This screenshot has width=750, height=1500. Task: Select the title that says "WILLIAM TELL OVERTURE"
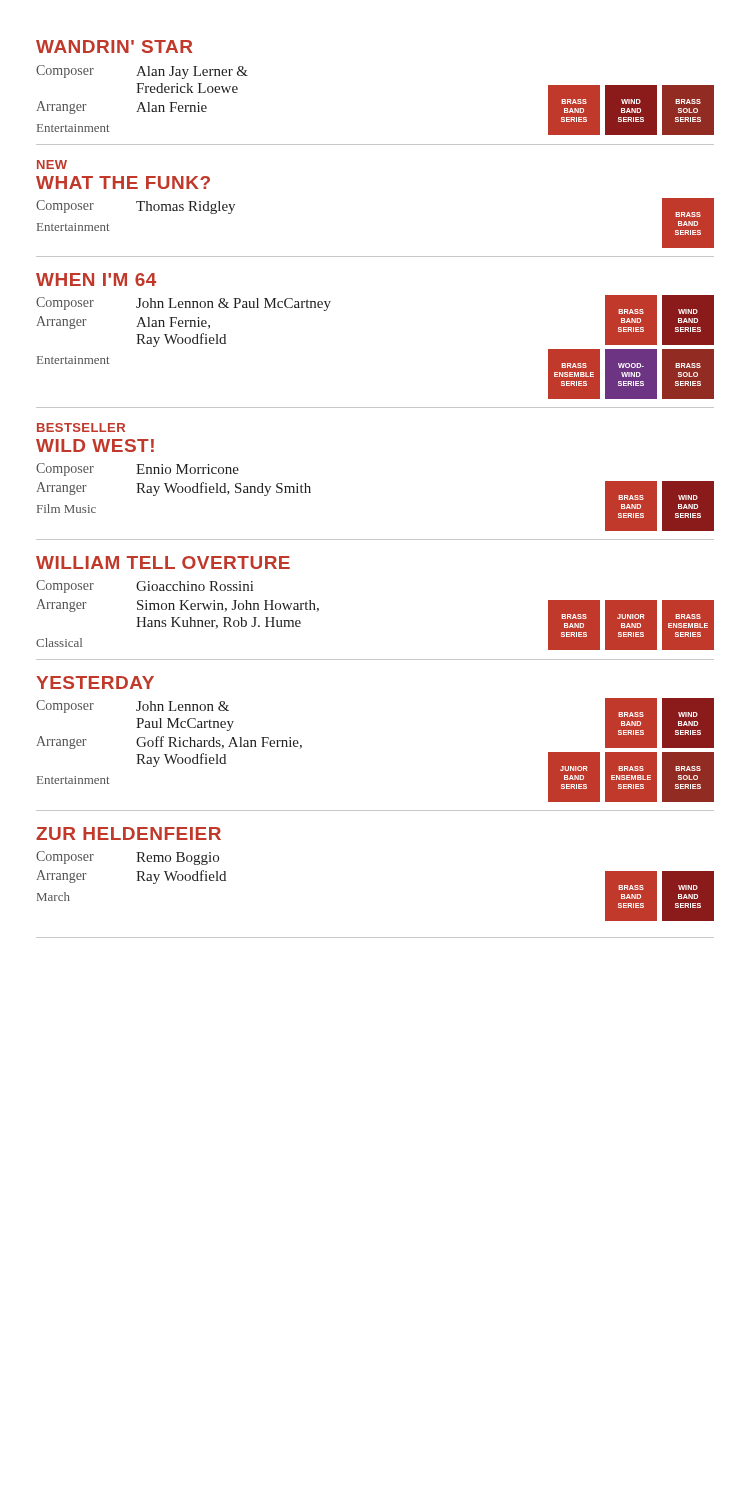tap(164, 562)
